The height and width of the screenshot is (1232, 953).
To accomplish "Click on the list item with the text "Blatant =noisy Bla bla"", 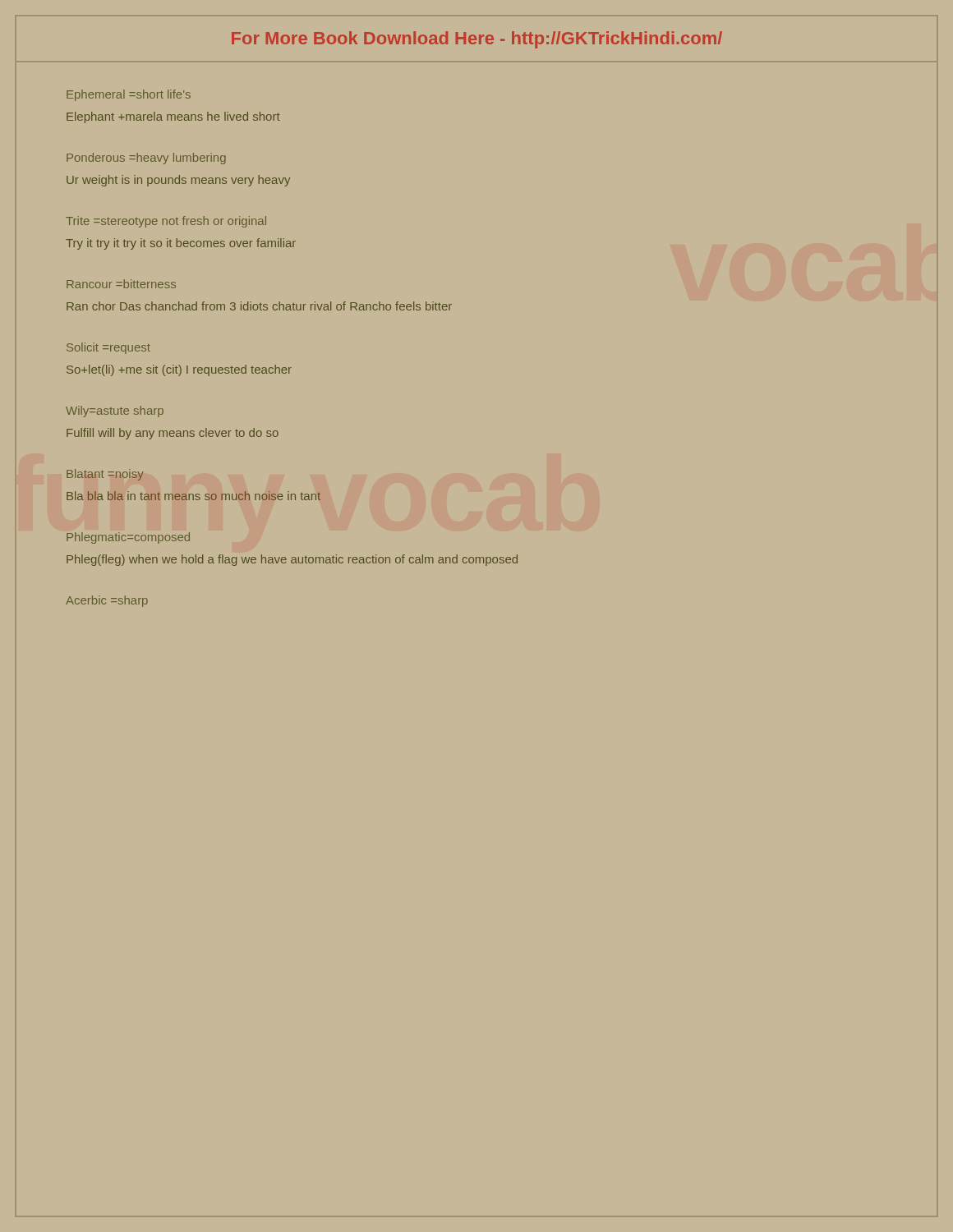I will (105, 475).
